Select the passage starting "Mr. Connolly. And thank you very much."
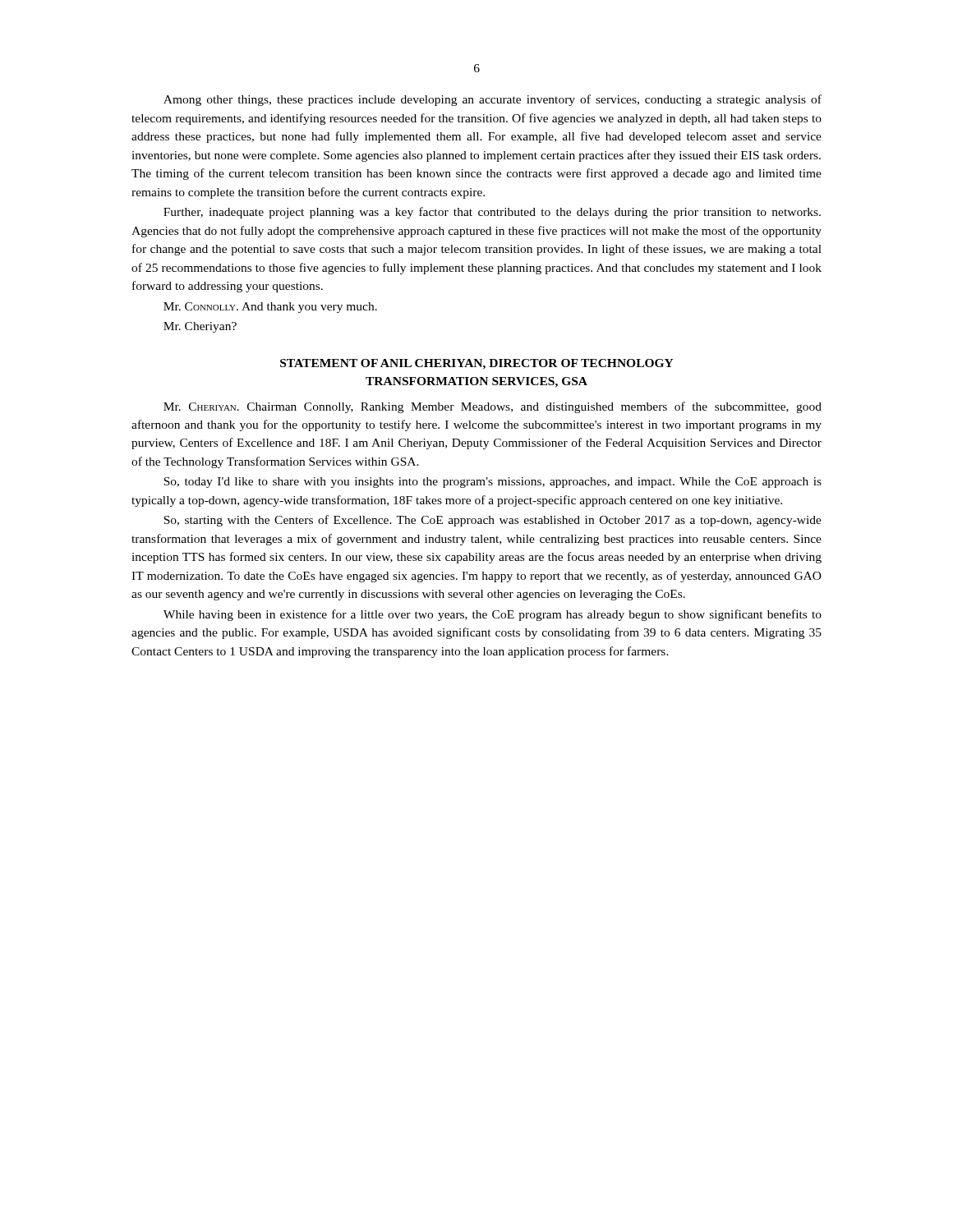The height and width of the screenshot is (1232, 953). (x=270, y=308)
